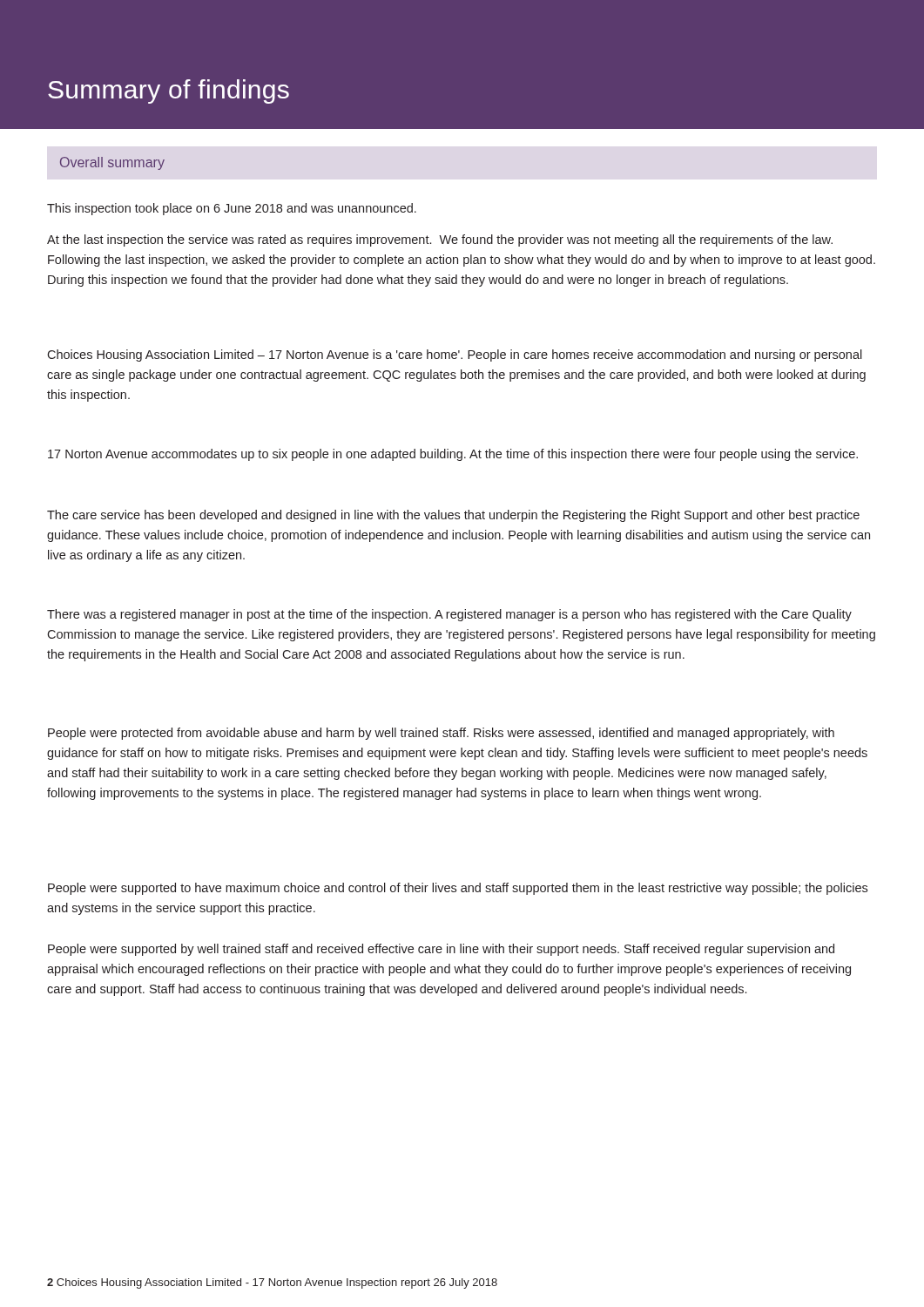
Task: Point to the block beginning "People were supported to have maximum"
Action: click(x=462, y=898)
